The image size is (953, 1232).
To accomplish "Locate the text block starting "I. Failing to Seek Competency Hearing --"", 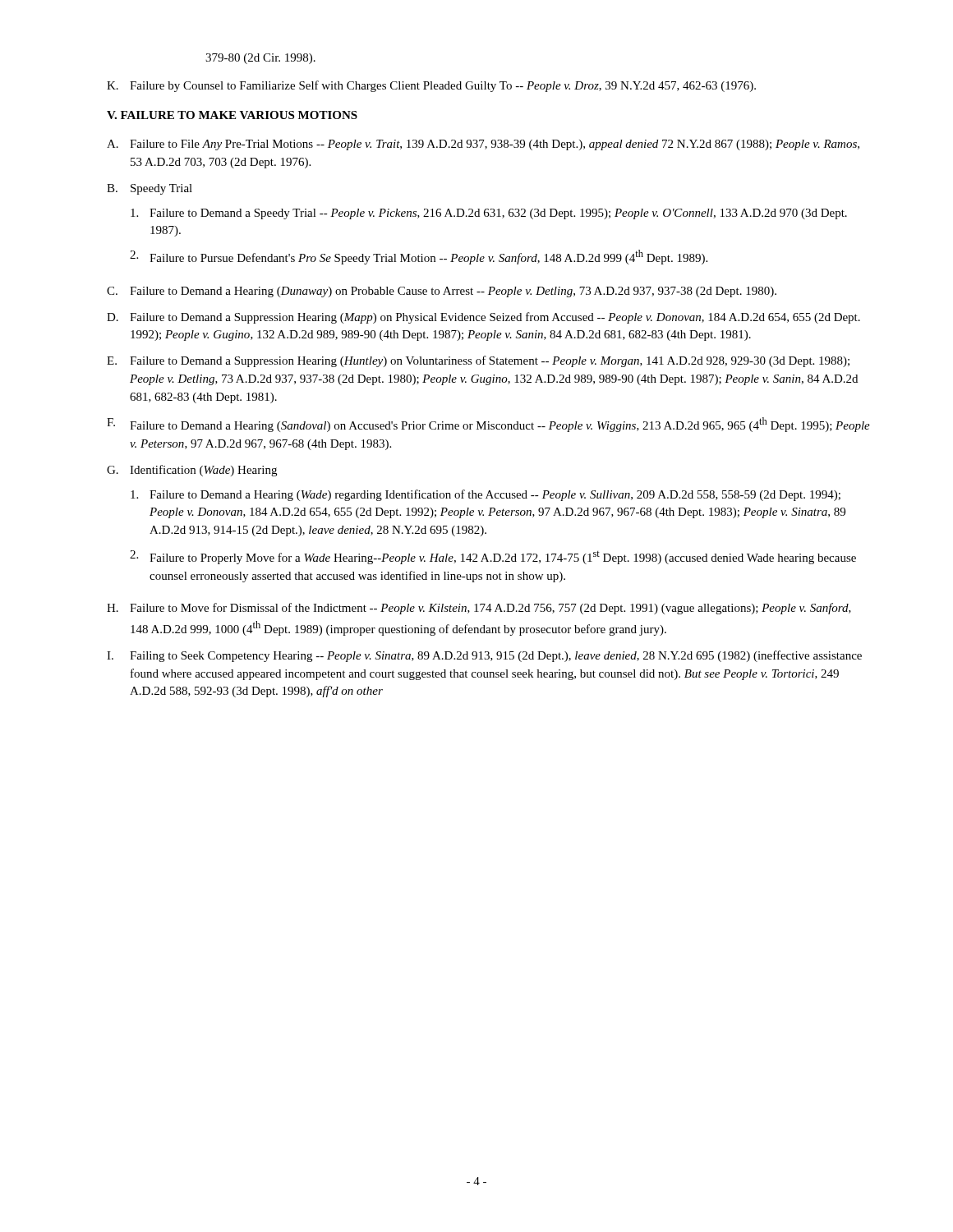I will pyautogui.click(x=489, y=674).
